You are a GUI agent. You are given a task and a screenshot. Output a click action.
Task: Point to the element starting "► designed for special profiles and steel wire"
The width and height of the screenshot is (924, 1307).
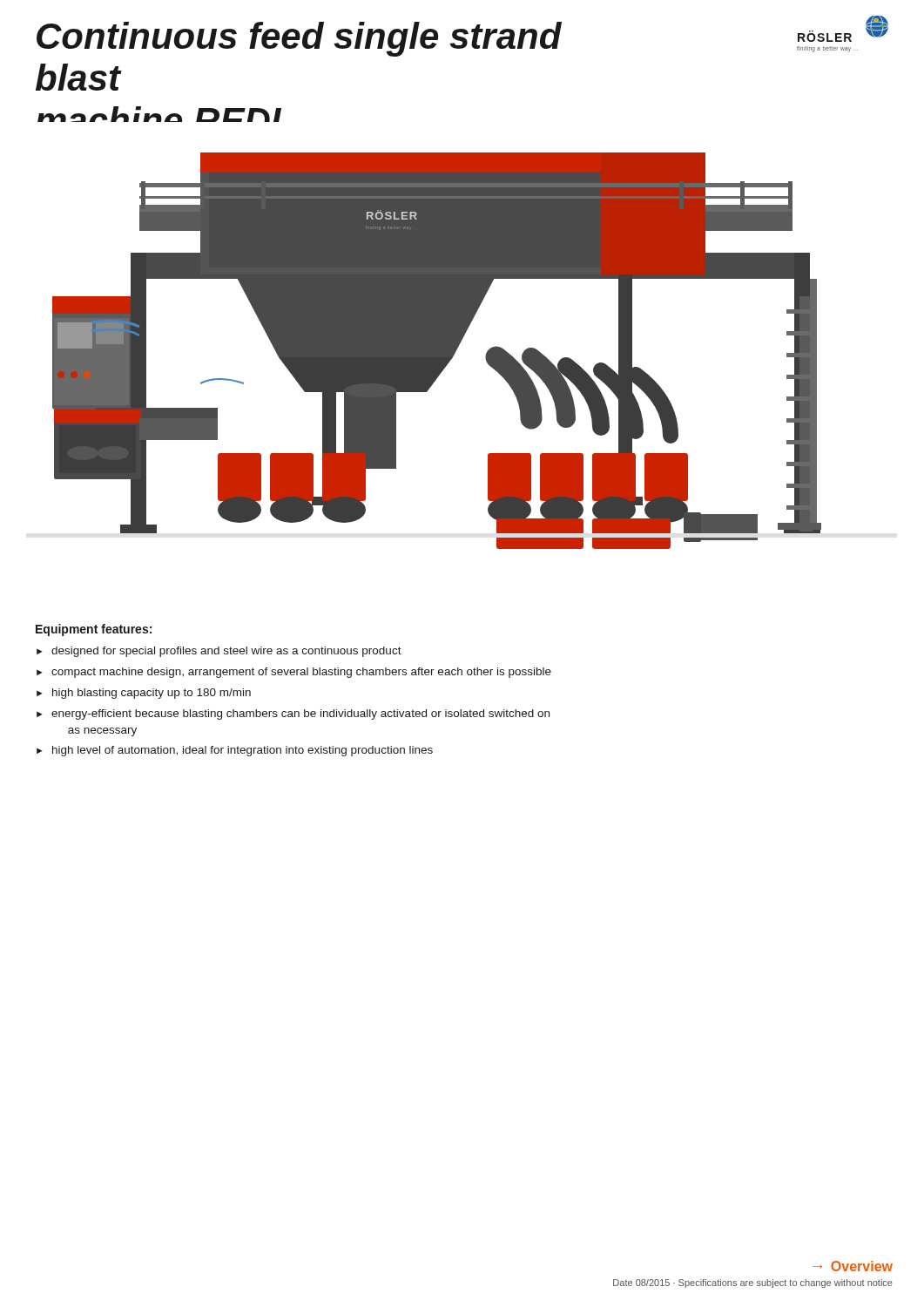coord(218,651)
